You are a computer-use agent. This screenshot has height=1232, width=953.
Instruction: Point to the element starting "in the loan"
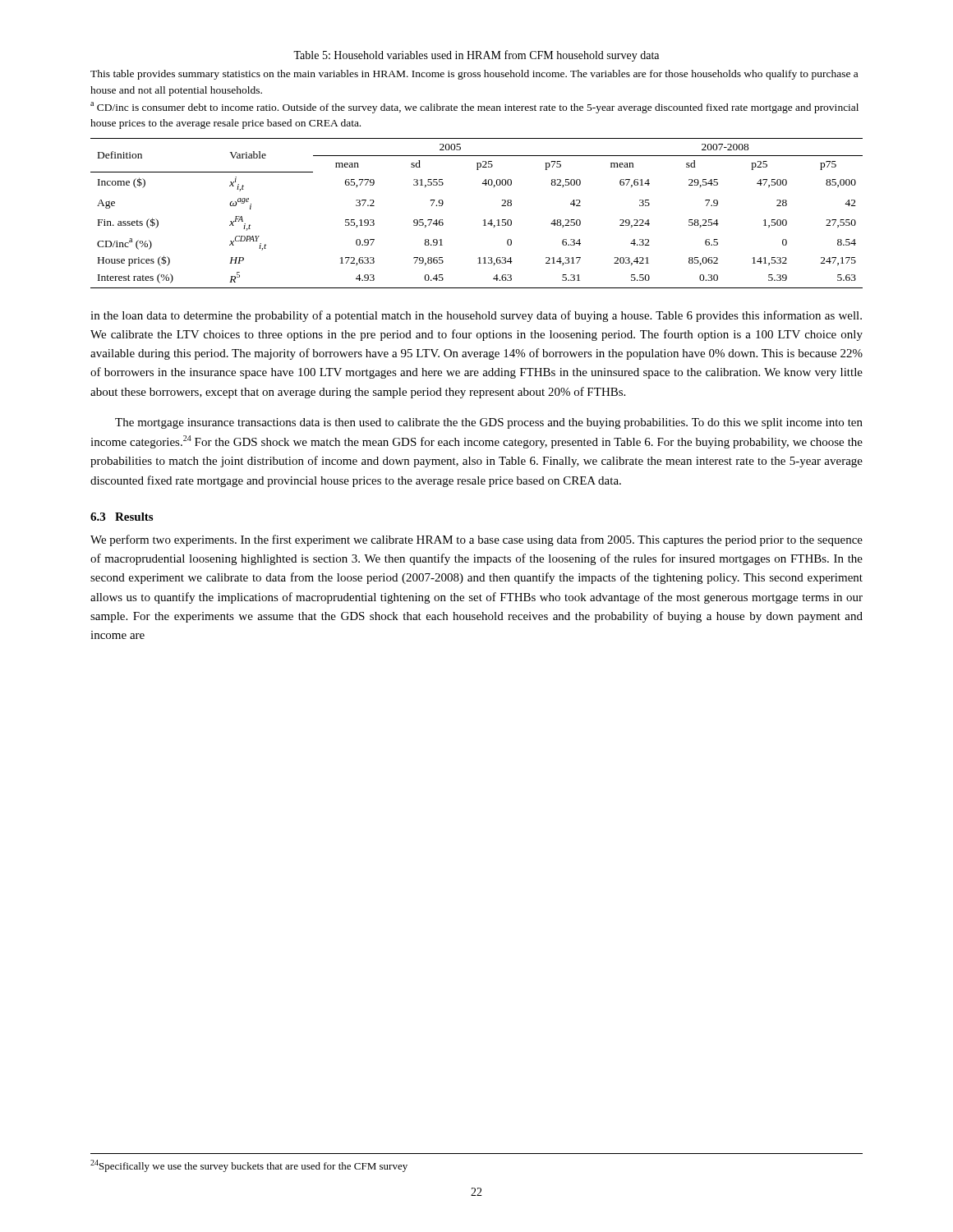pyautogui.click(x=476, y=353)
